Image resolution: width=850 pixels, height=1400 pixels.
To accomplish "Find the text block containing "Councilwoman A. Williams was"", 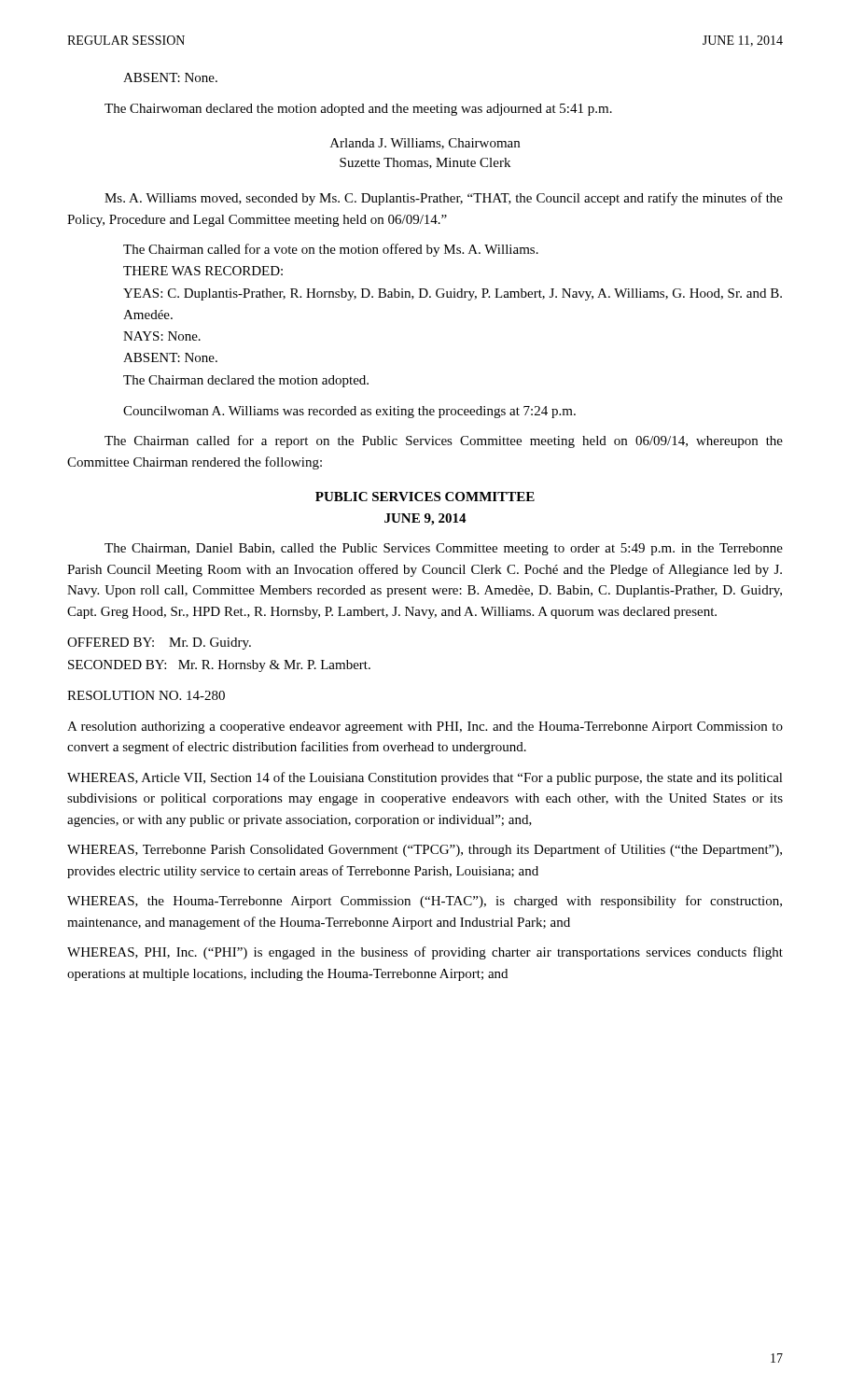I will point(453,411).
